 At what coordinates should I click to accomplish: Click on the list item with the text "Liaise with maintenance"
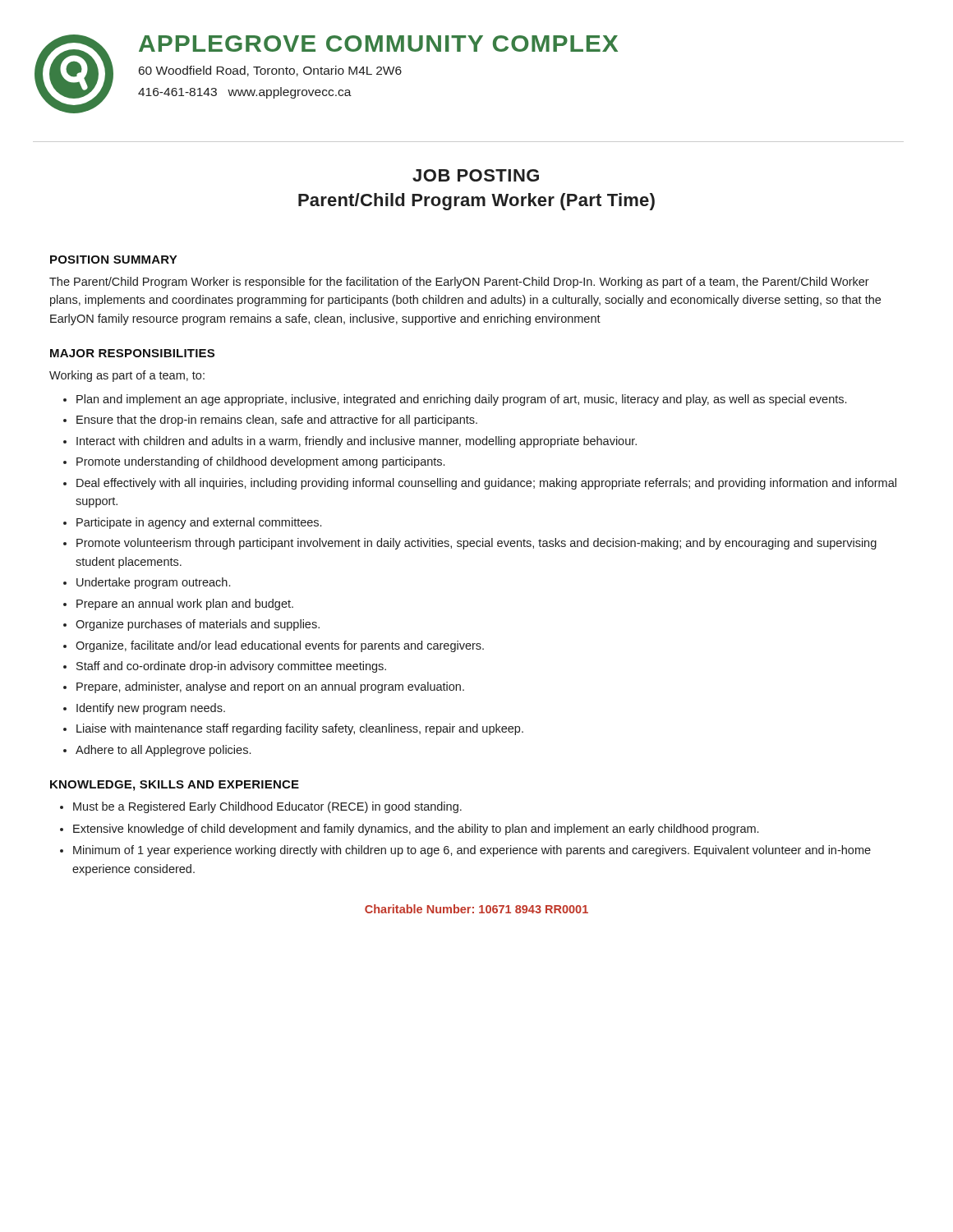(300, 729)
